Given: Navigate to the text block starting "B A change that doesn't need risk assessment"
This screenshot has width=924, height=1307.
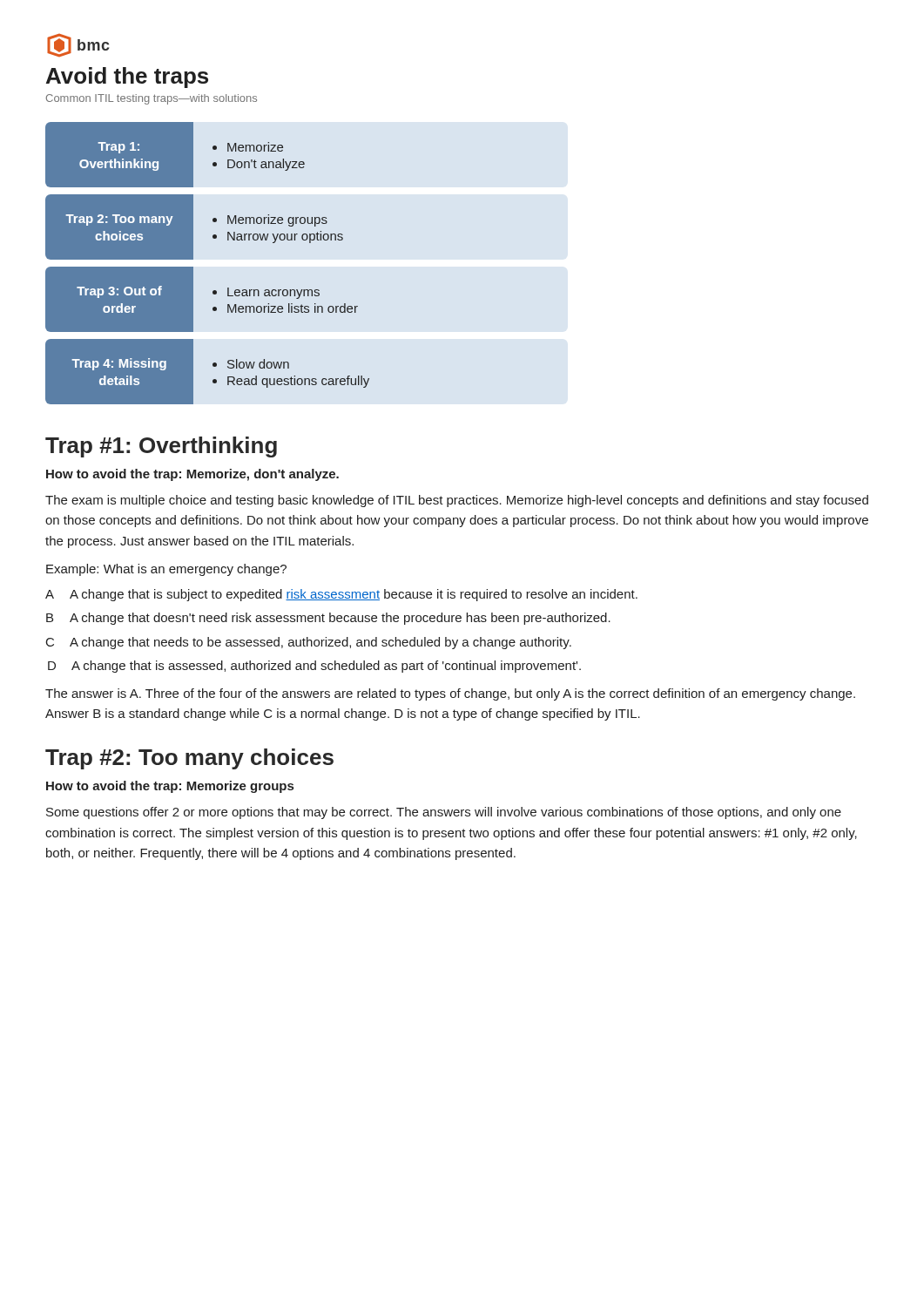Looking at the screenshot, I should point(462,618).
